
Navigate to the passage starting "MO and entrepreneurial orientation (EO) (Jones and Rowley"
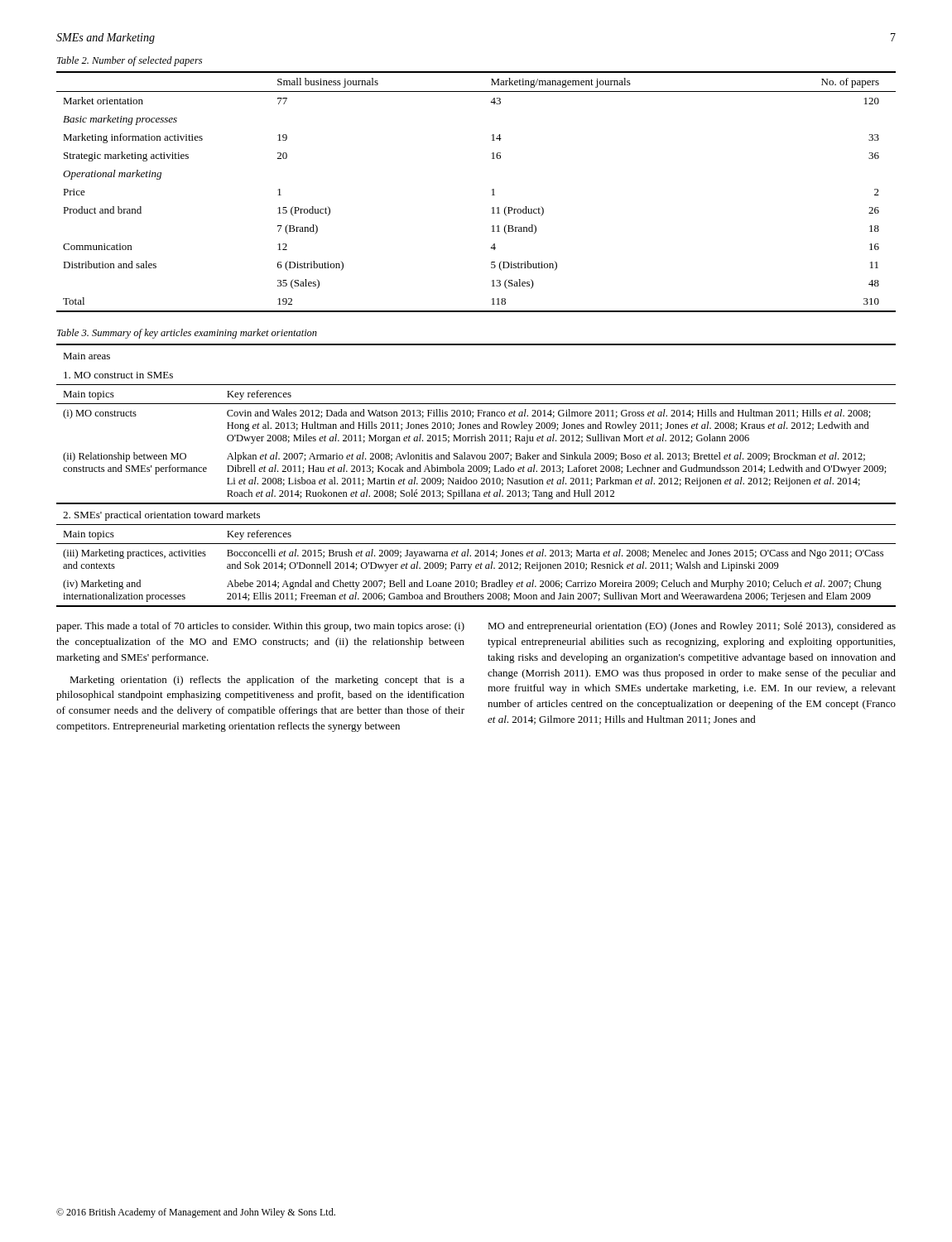coord(692,673)
